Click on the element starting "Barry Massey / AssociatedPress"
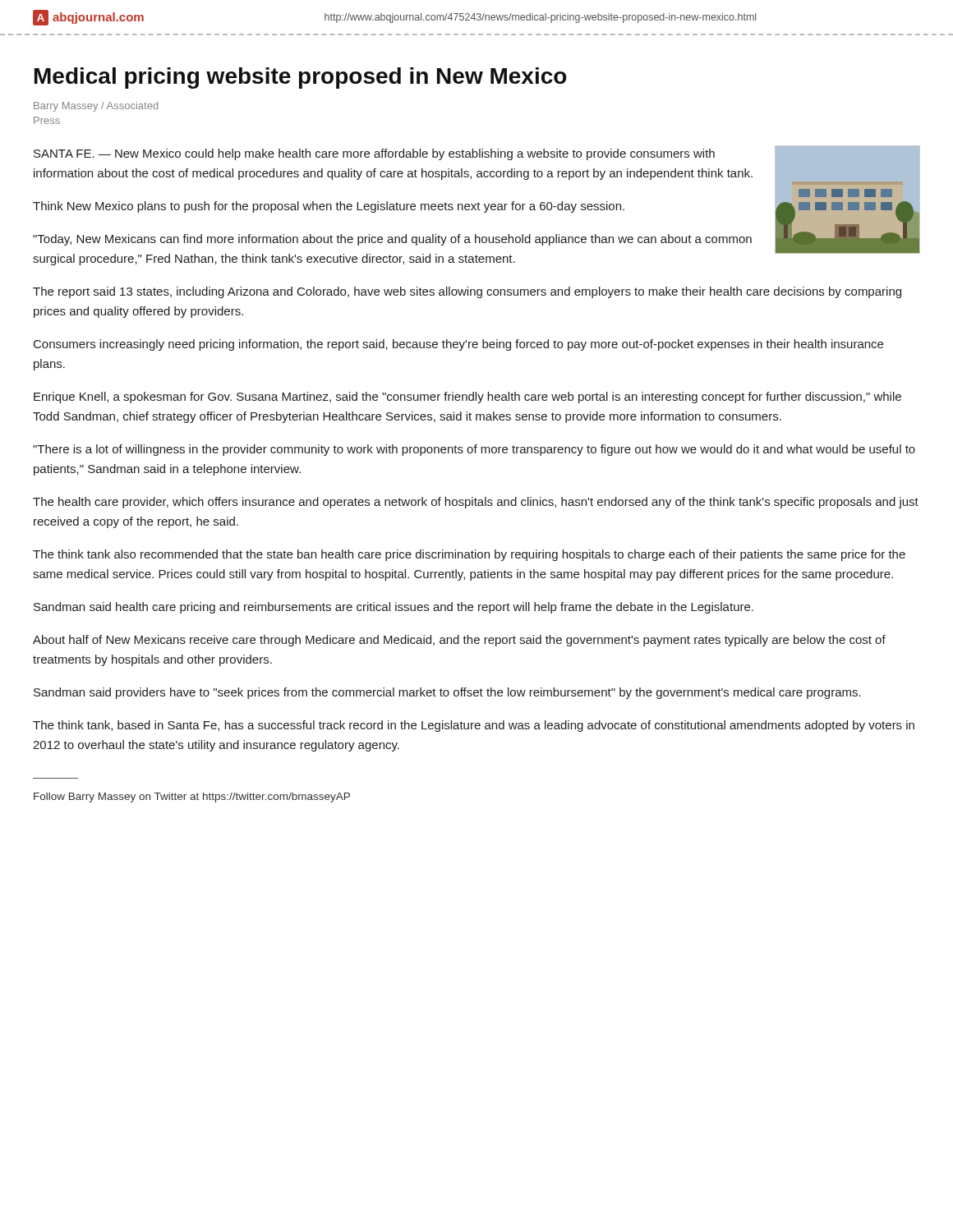953x1232 pixels. [x=96, y=113]
